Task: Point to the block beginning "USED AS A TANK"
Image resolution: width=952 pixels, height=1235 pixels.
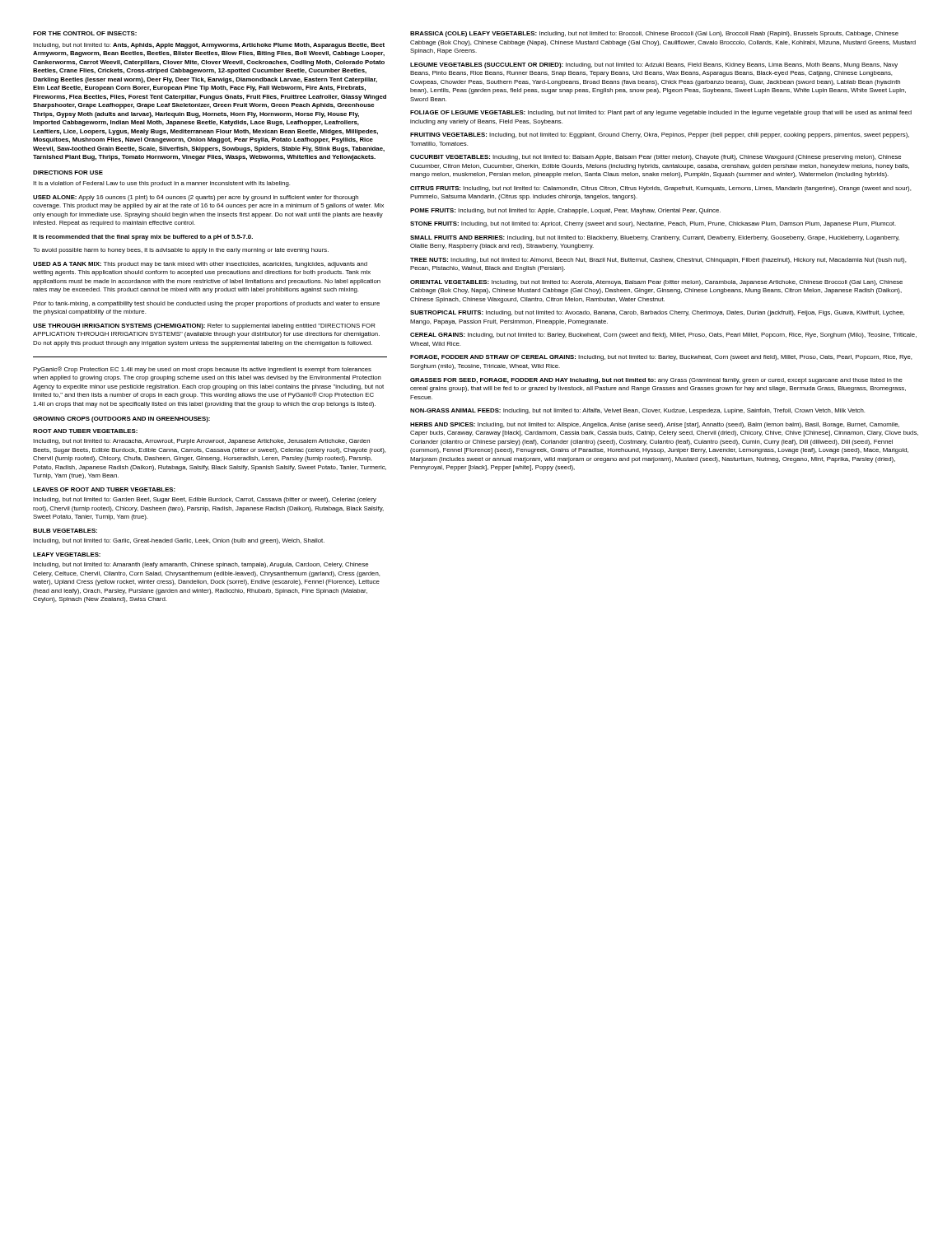Action: (207, 277)
